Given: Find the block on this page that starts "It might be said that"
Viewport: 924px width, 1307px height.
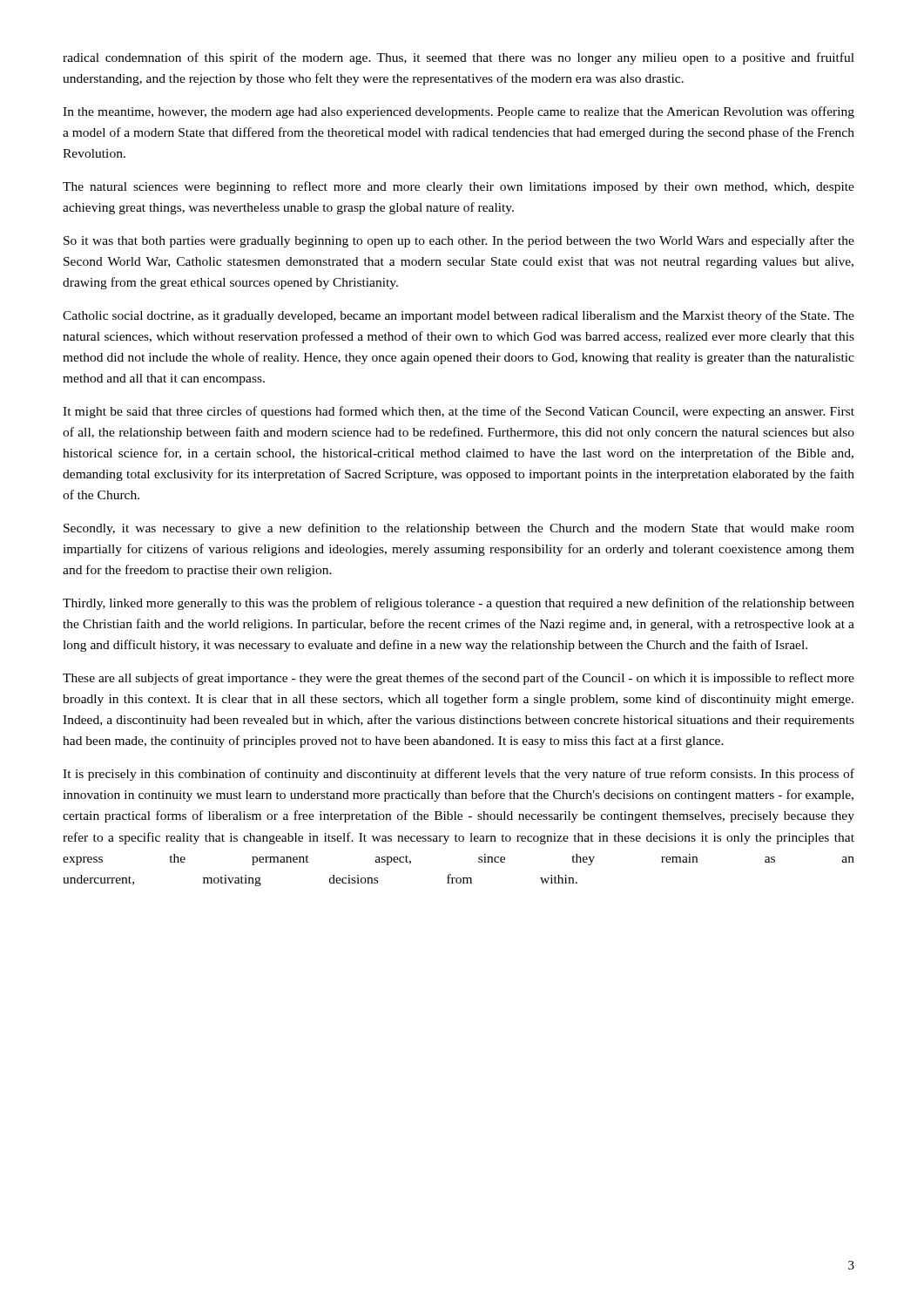Looking at the screenshot, I should point(459,453).
